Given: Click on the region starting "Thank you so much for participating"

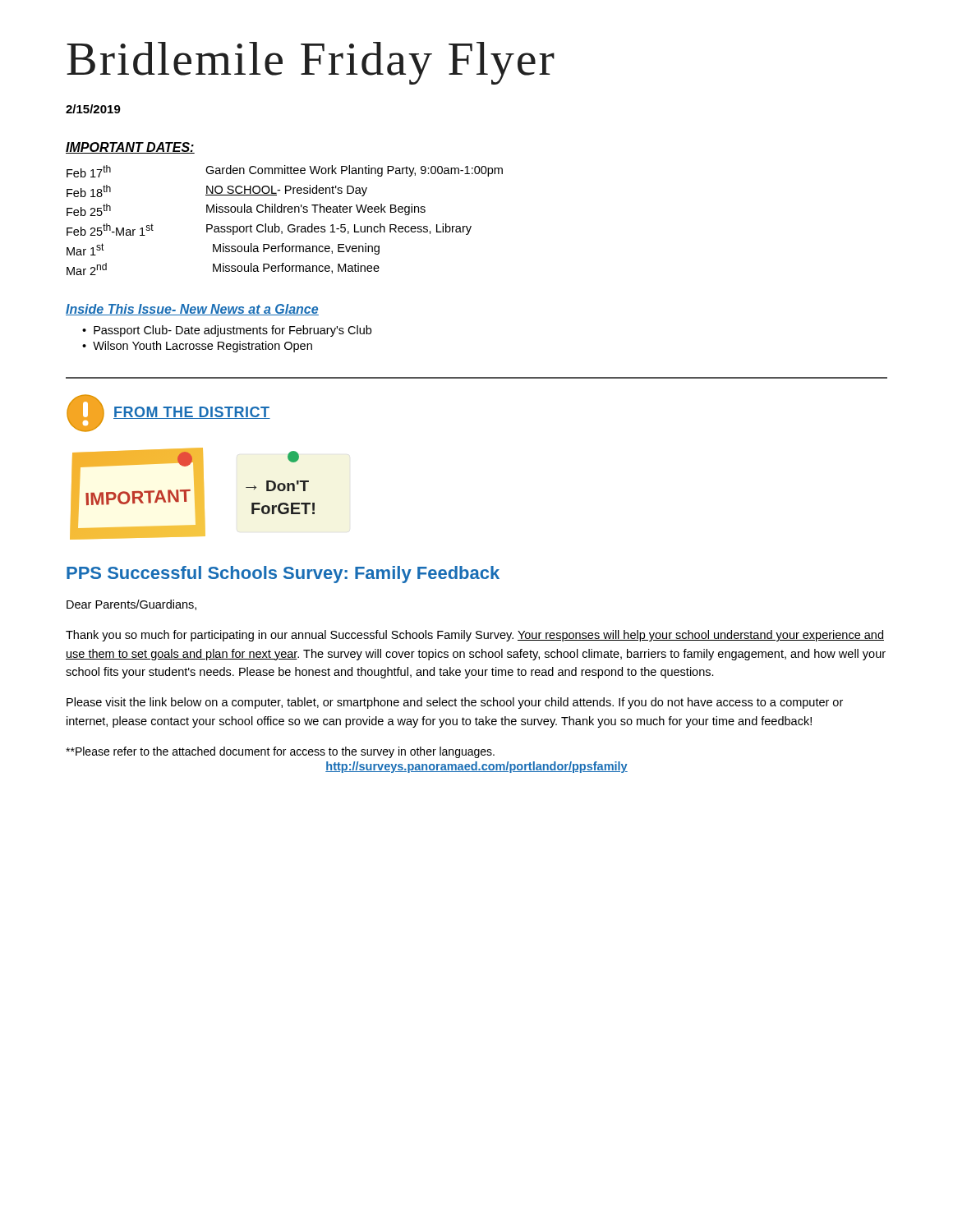Looking at the screenshot, I should click(x=476, y=654).
